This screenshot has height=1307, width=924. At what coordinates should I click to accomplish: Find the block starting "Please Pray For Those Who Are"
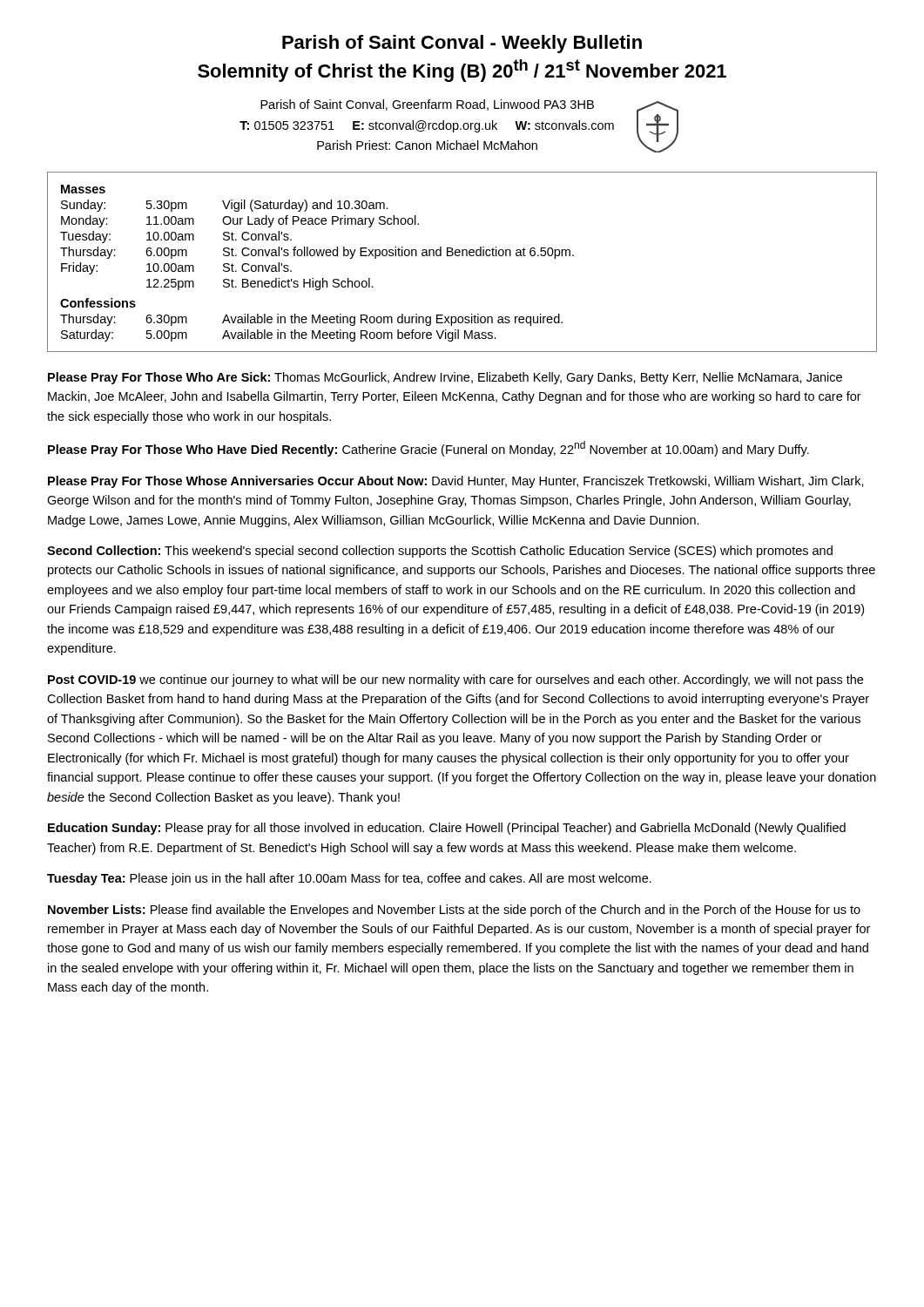pyautogui.click(x=454, y=397)
